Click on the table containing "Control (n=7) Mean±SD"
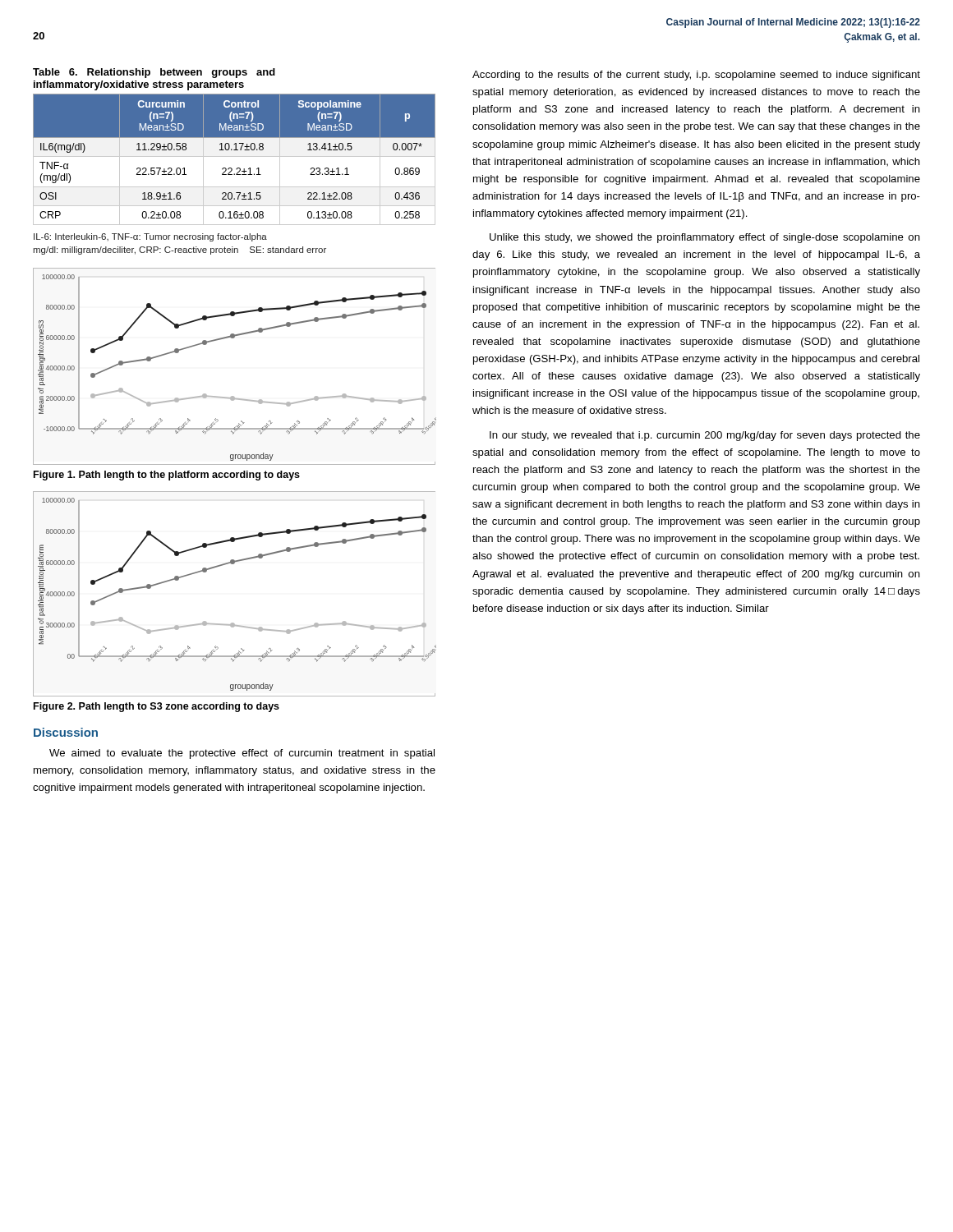953x1232 pixels. click(234, 159)
